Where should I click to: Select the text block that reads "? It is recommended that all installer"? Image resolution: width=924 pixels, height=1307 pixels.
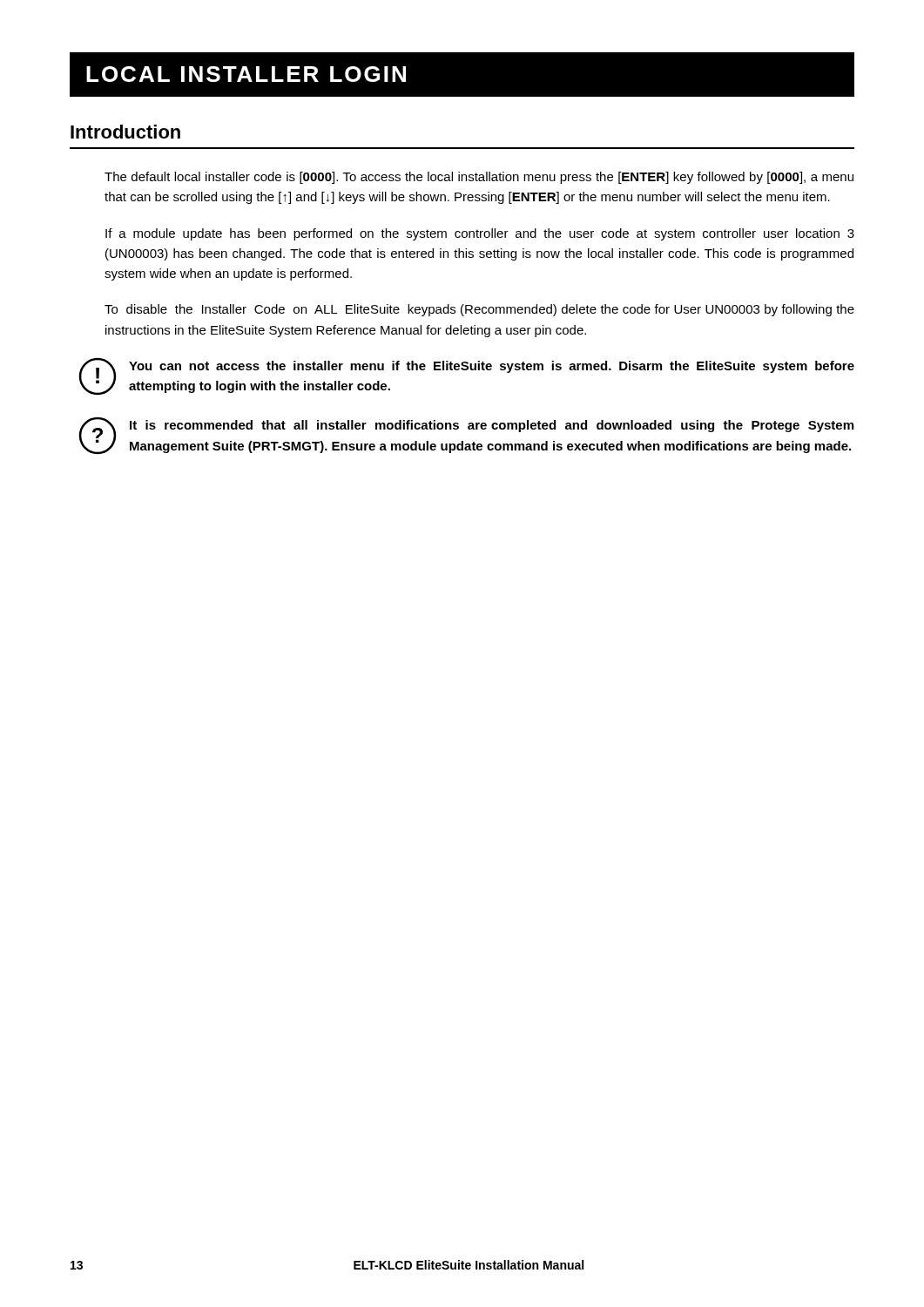466,435
